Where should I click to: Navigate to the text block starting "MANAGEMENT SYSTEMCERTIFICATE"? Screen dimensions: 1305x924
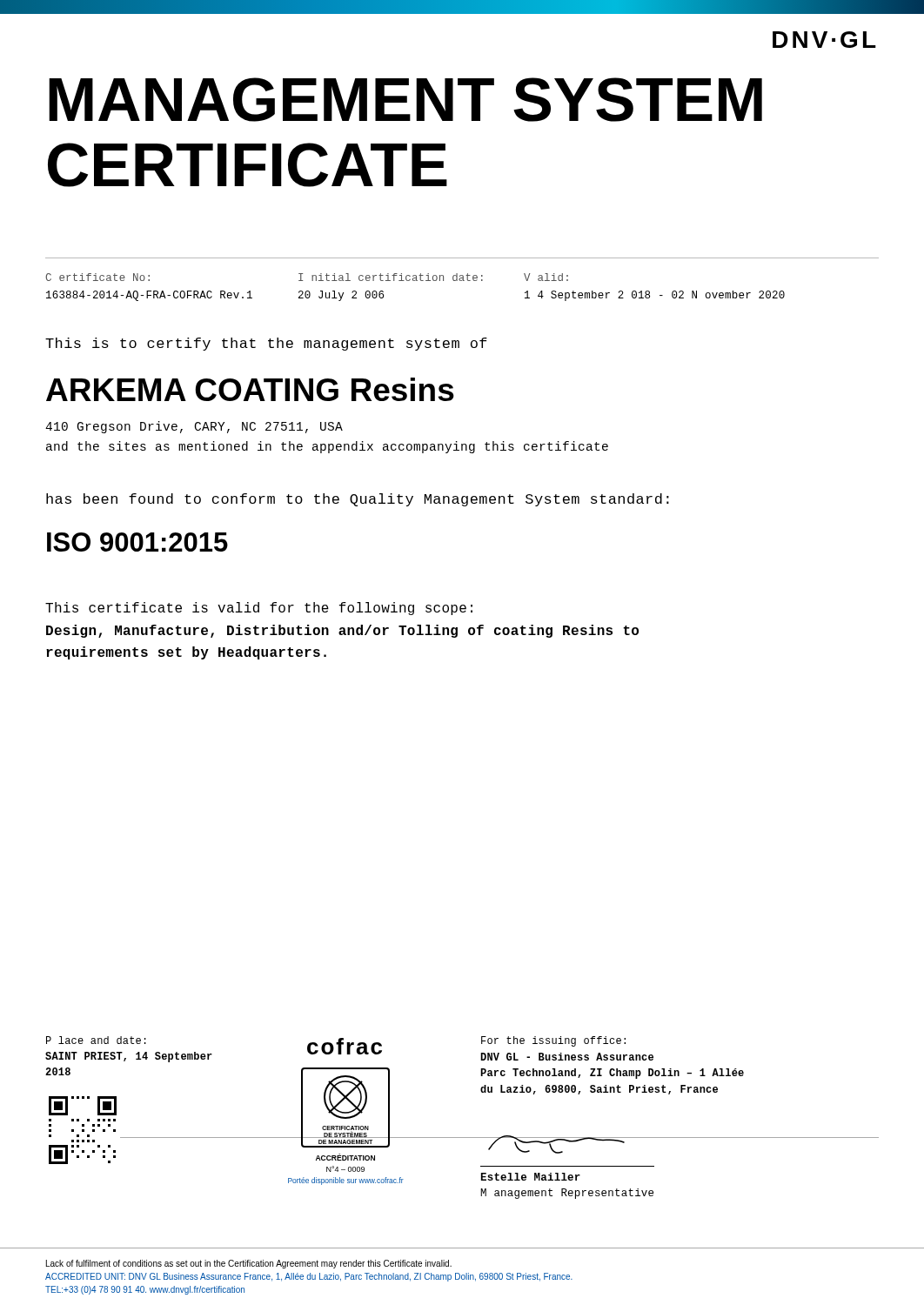406,133
